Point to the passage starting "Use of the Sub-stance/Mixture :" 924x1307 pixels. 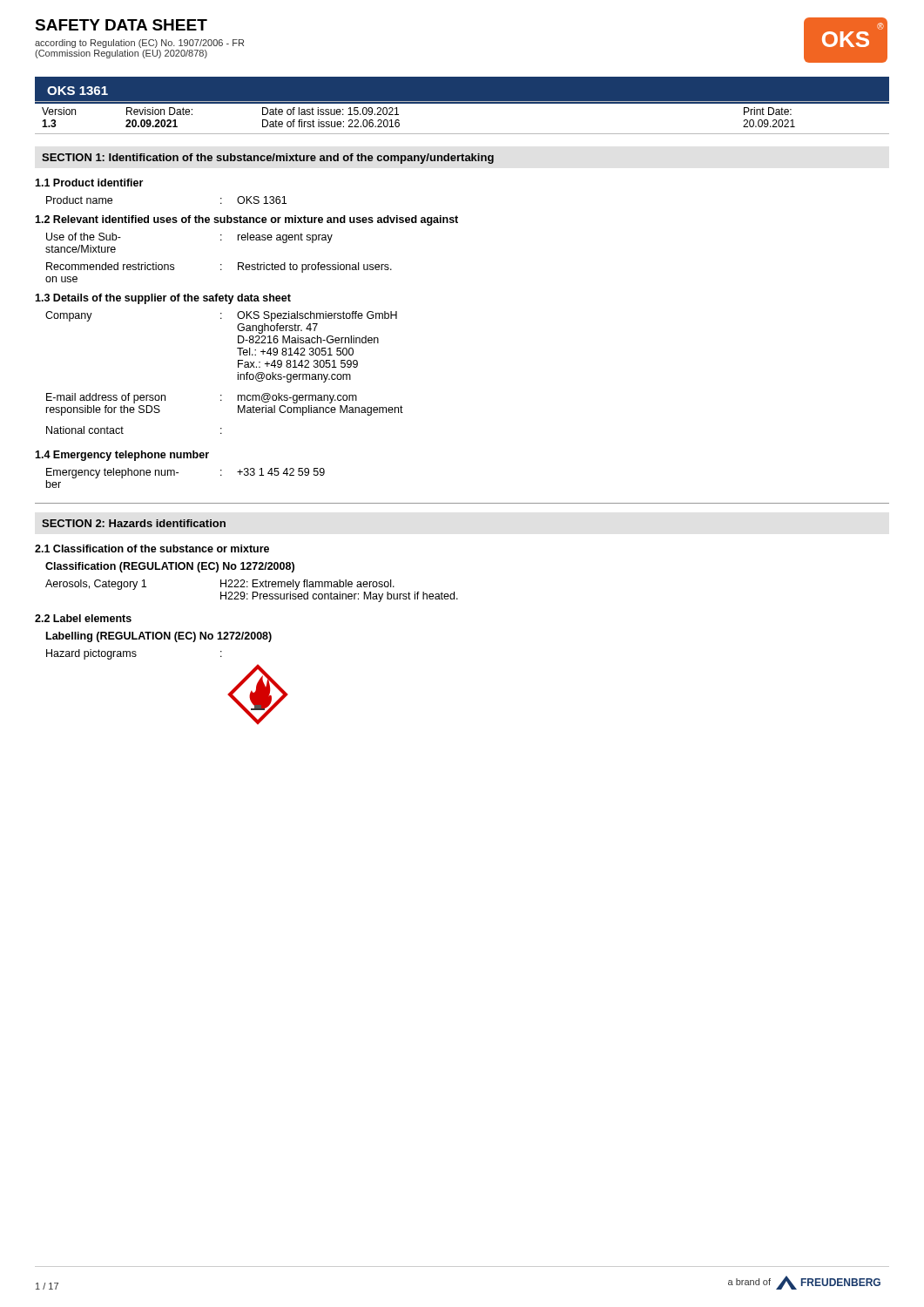(x=84, y=237)
